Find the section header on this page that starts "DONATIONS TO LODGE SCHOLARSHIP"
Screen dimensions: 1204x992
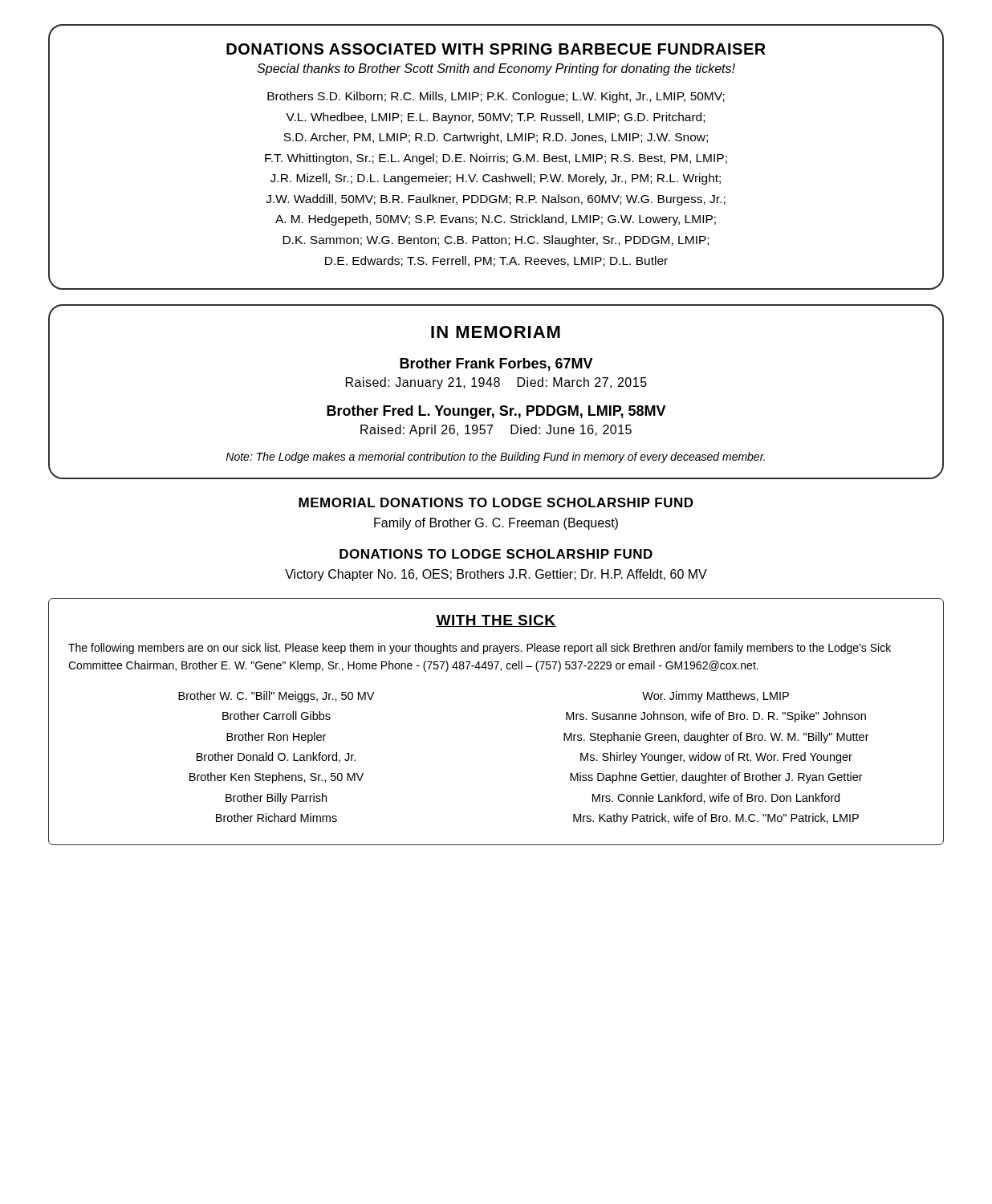(496, 554)
